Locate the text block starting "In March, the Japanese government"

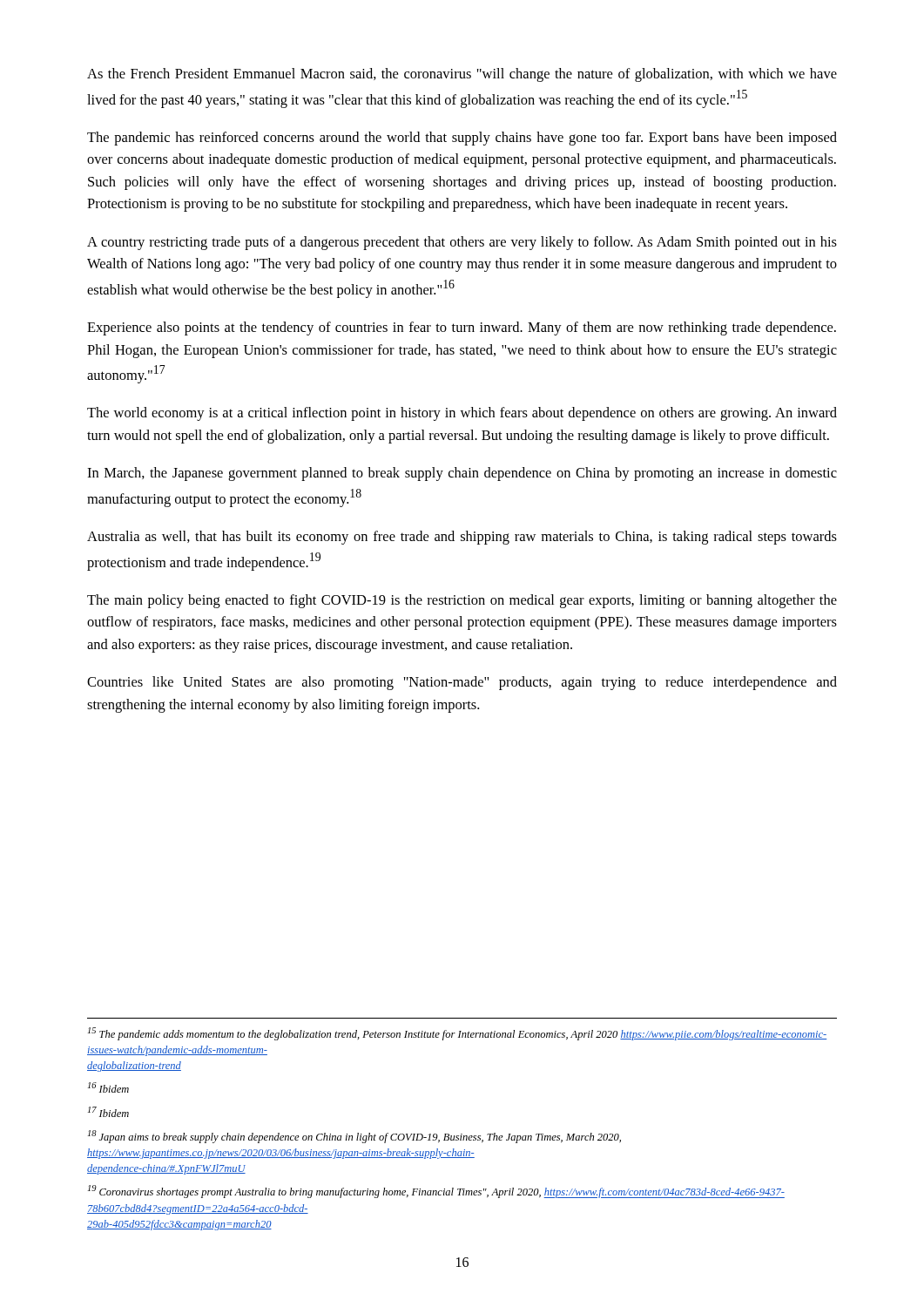tap(462, 486)
